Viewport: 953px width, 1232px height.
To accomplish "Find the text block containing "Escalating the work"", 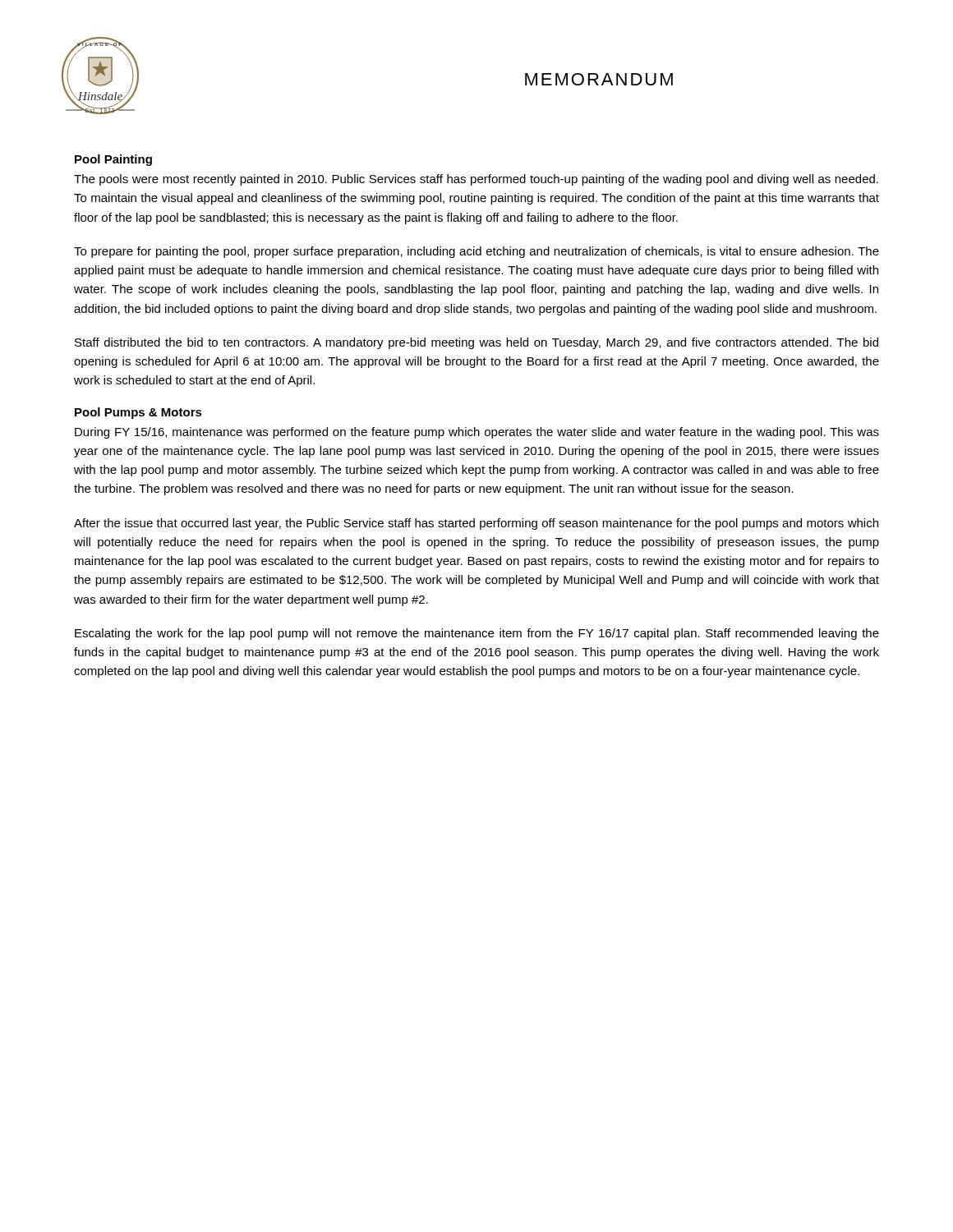I will (476, 652).
